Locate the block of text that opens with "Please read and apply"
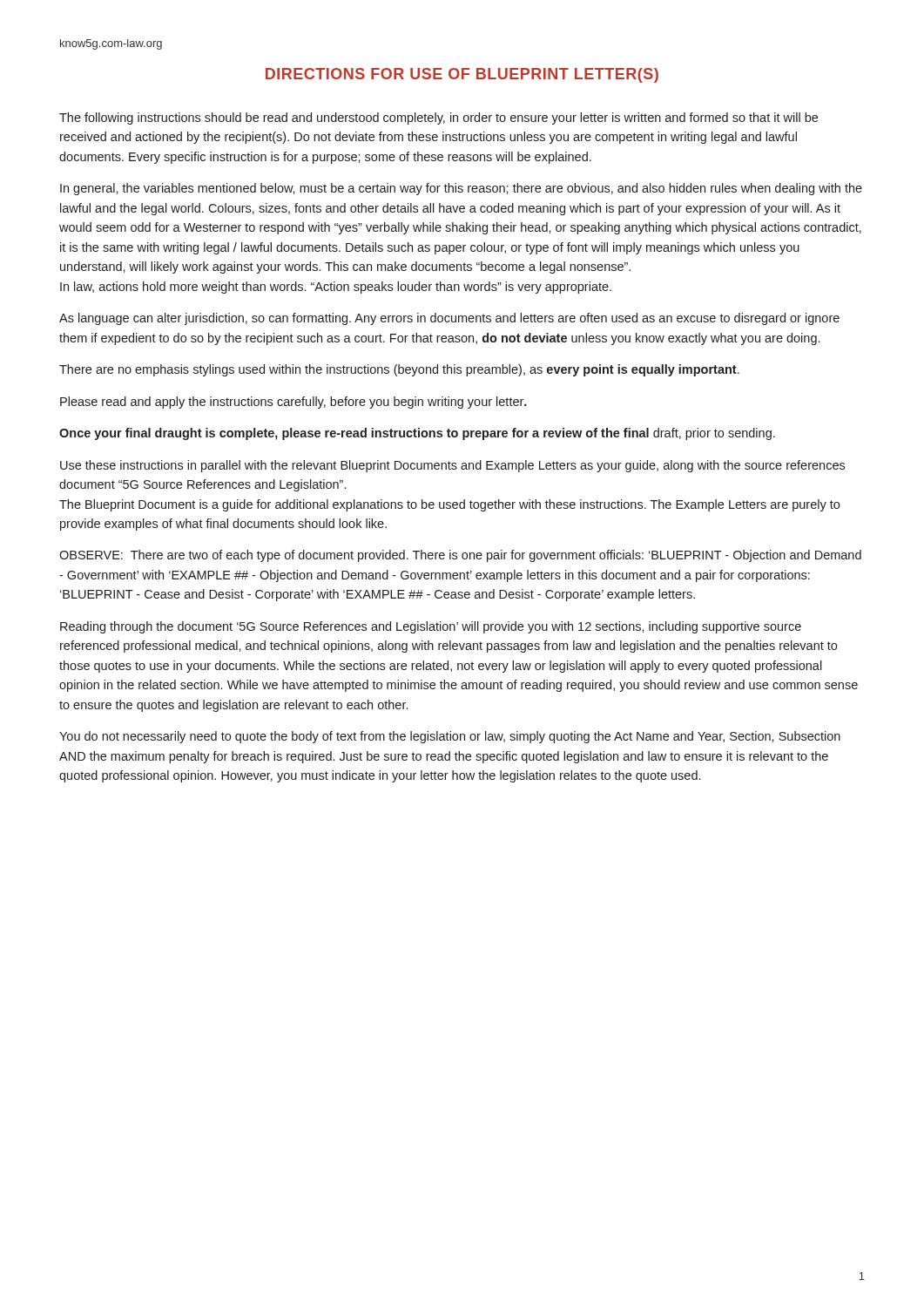 [293, 401]
